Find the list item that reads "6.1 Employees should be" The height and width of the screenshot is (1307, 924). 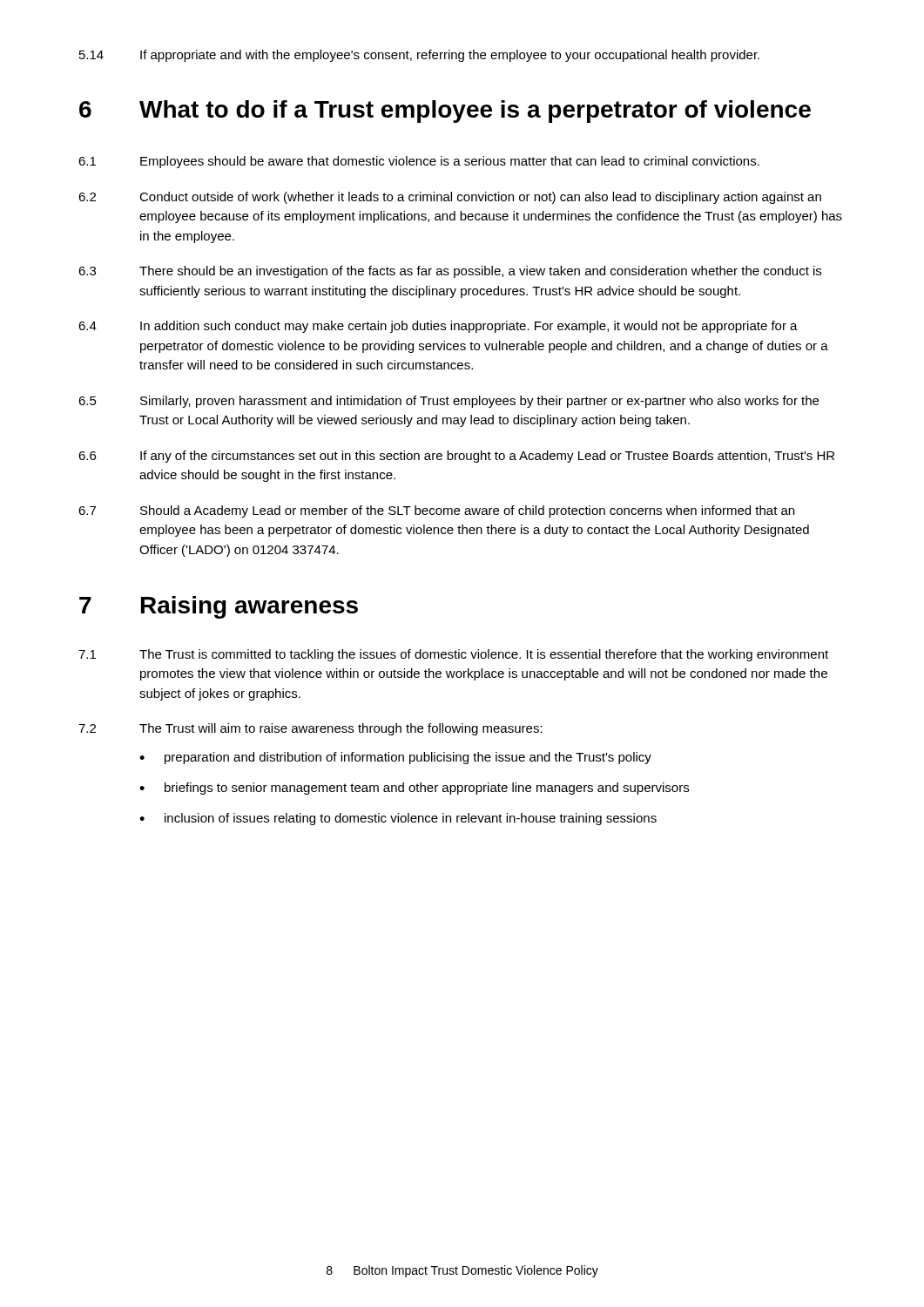[x=419, y=162]
